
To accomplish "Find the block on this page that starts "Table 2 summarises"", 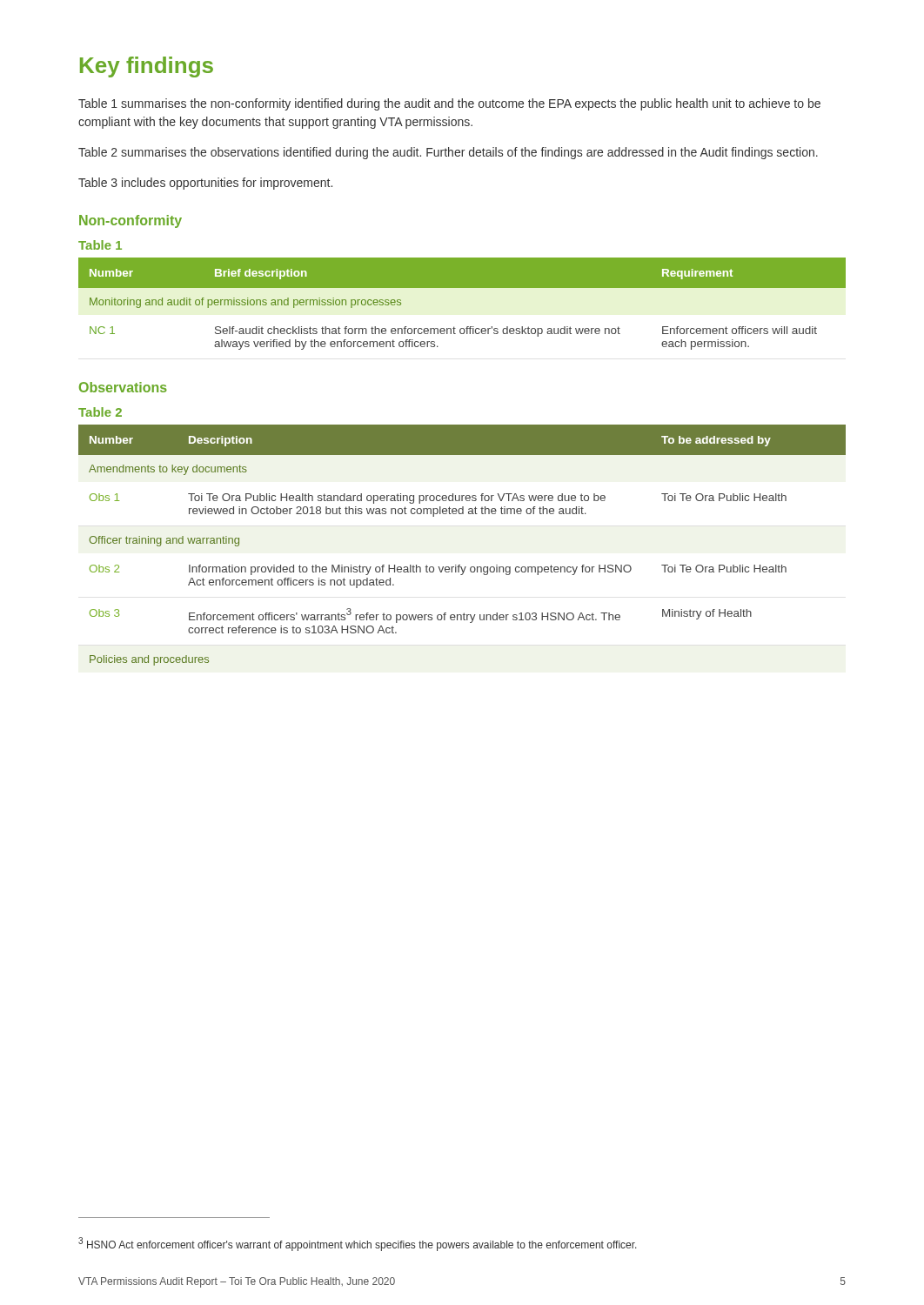I will coord(448,152).
